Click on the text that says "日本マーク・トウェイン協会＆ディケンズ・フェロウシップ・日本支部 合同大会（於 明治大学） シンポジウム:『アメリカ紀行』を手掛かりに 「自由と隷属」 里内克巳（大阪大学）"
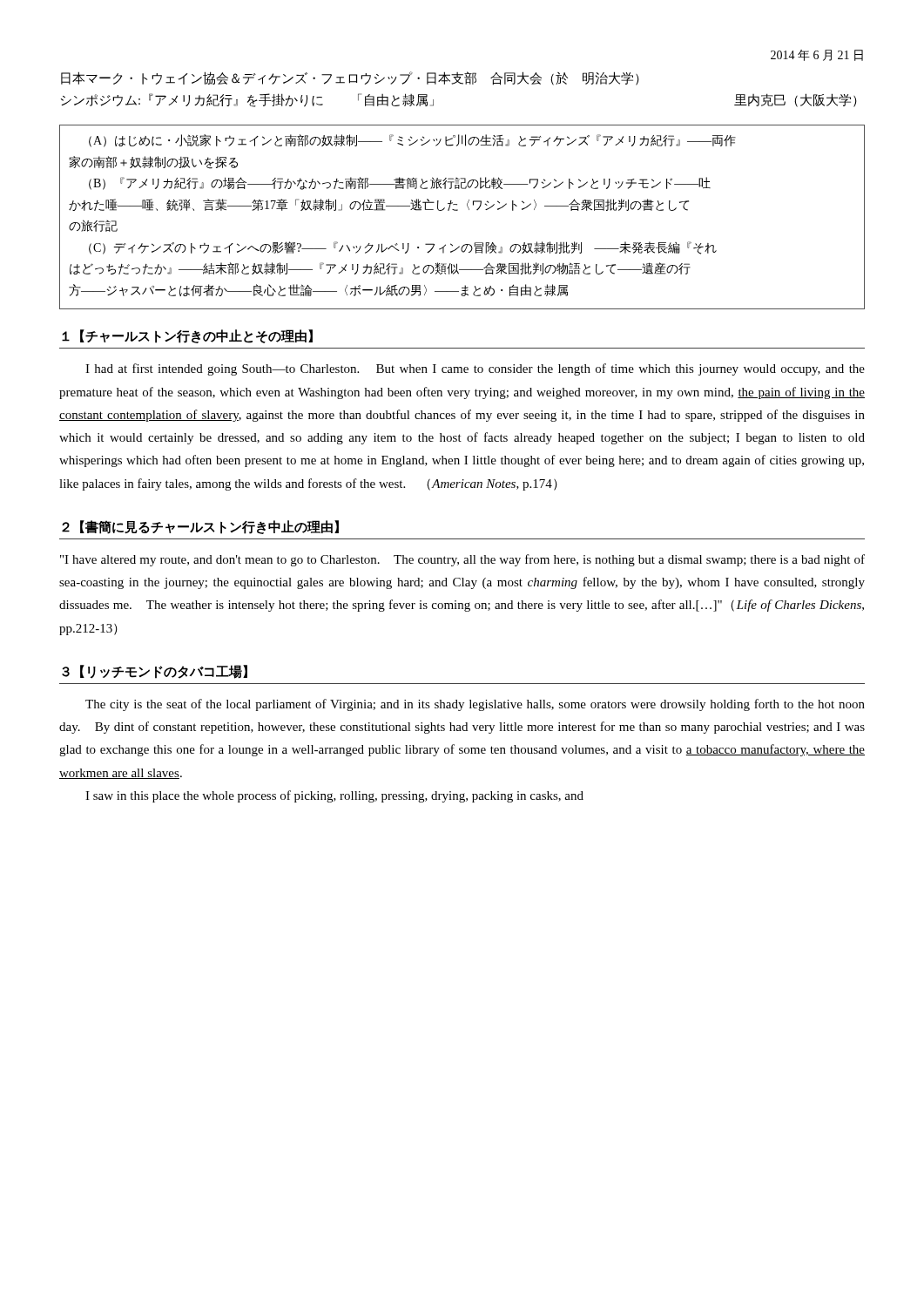This screenshot has width=924, height=1307. tap(462, 89)
